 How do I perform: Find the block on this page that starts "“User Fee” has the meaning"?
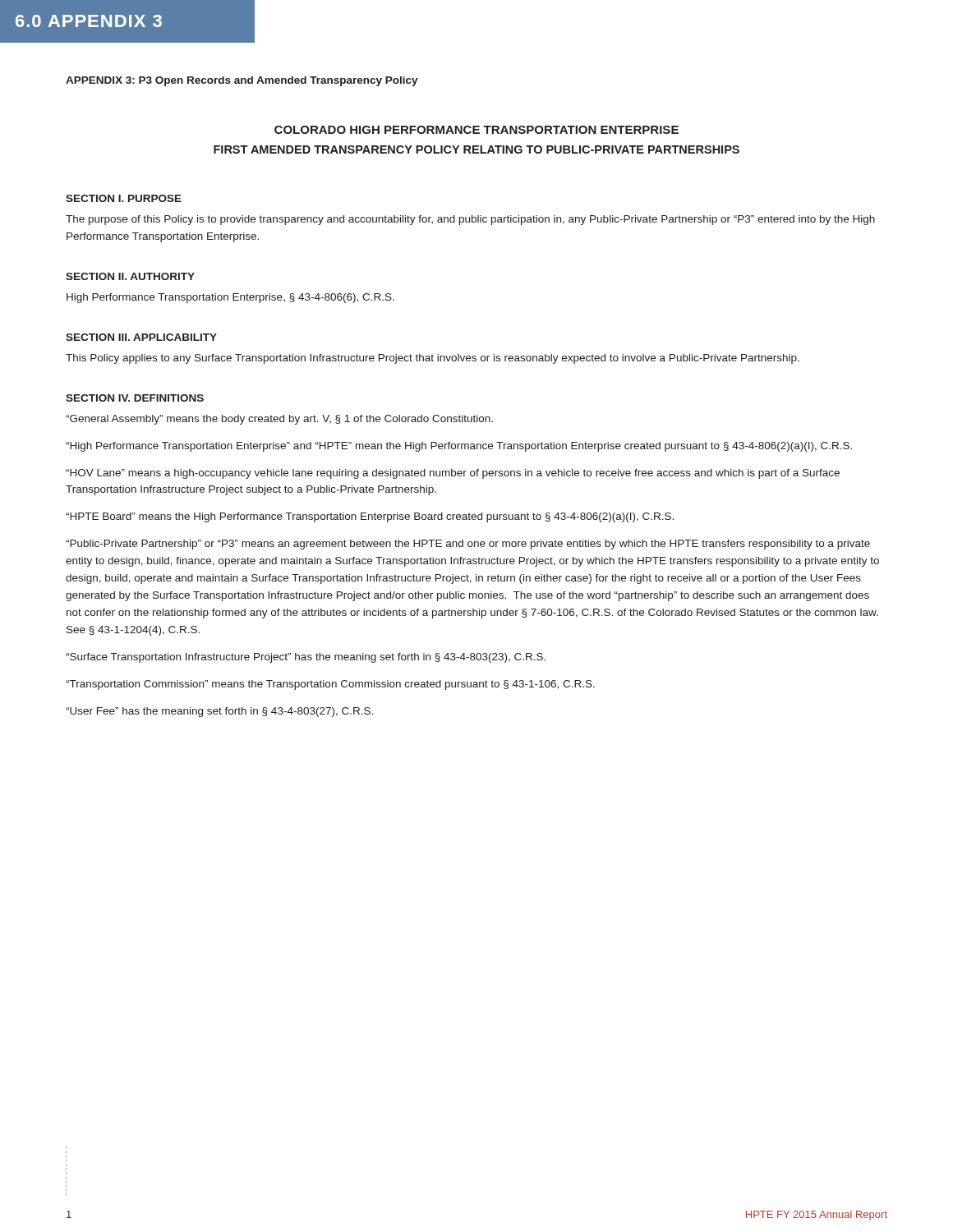click(x=220, y=711)
